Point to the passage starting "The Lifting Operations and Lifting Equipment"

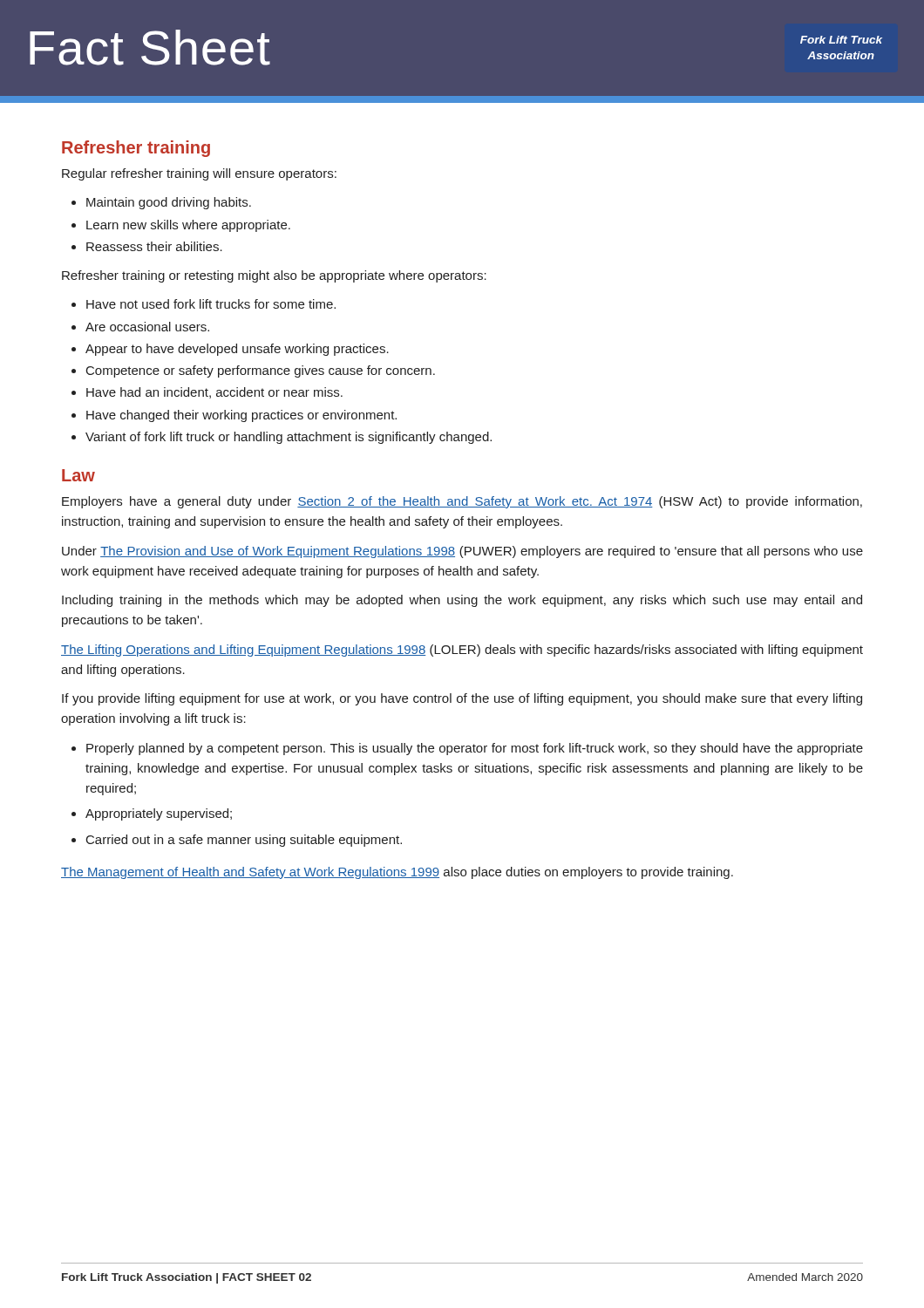(x=462, y=659)
